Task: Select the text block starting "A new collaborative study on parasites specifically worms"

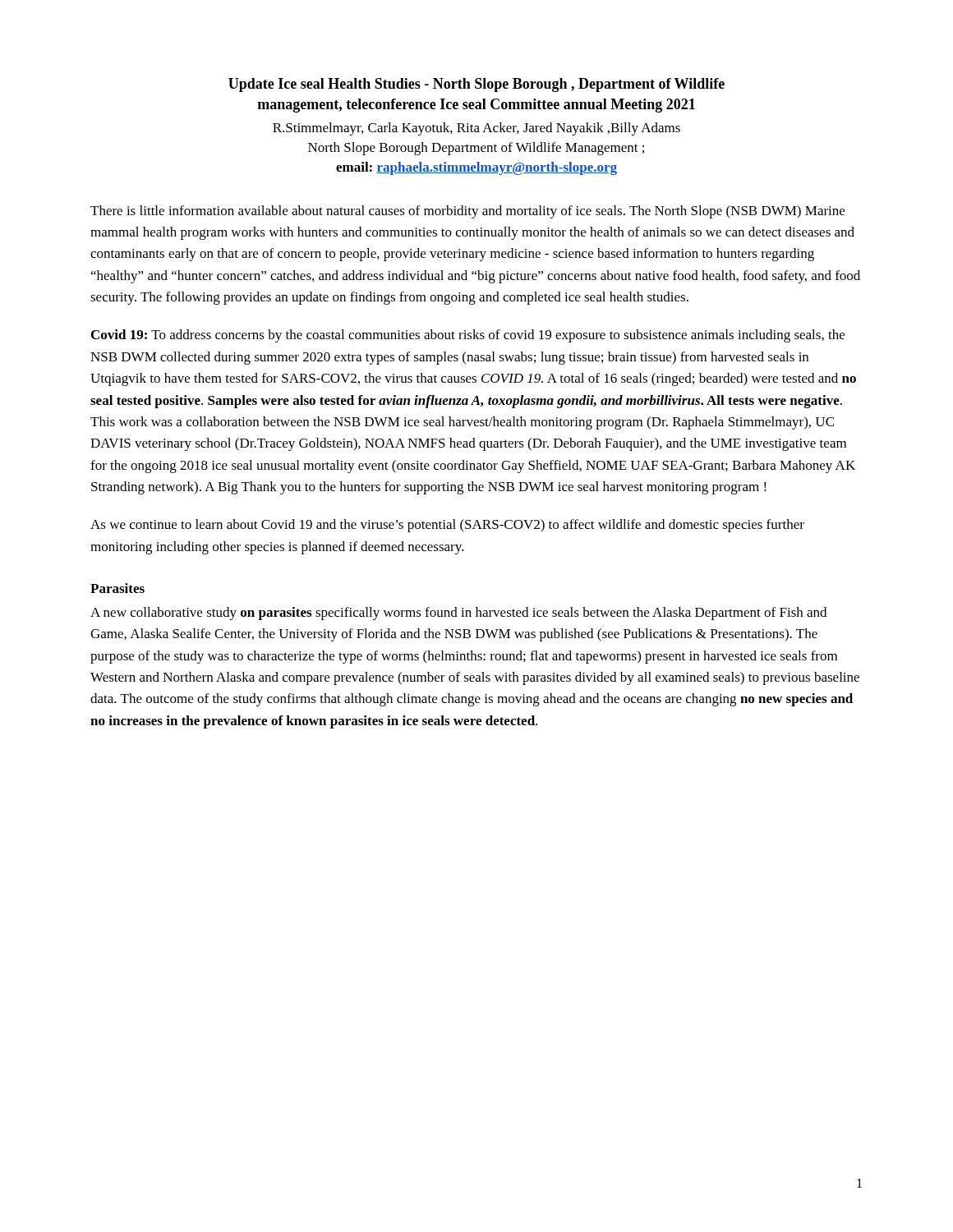Action: [475, 666]
